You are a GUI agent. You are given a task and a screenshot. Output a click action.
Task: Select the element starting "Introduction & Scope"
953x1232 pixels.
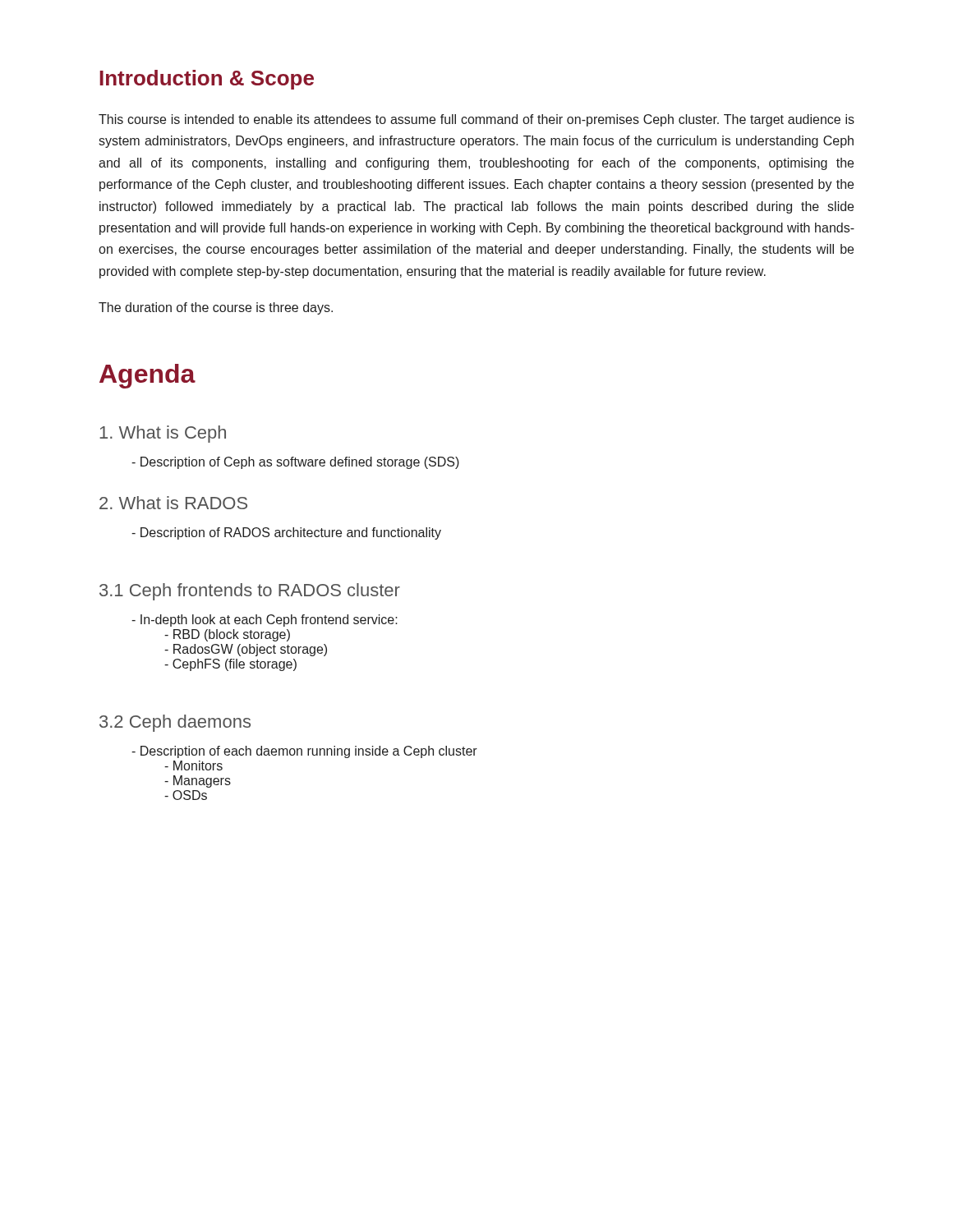[207, 78]
